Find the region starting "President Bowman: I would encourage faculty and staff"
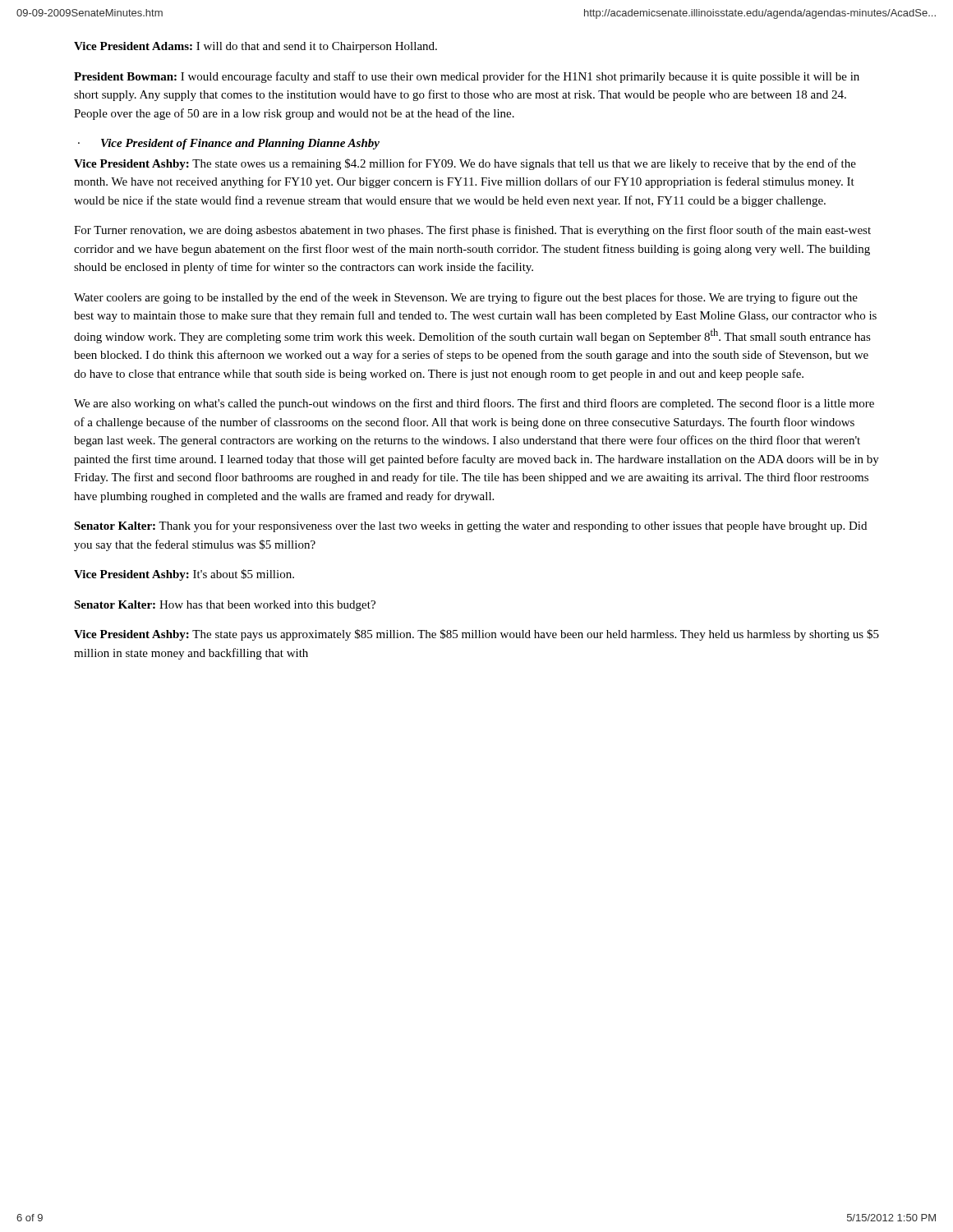953x1232 pixels. pyautogui.click(x=476, y=95)
